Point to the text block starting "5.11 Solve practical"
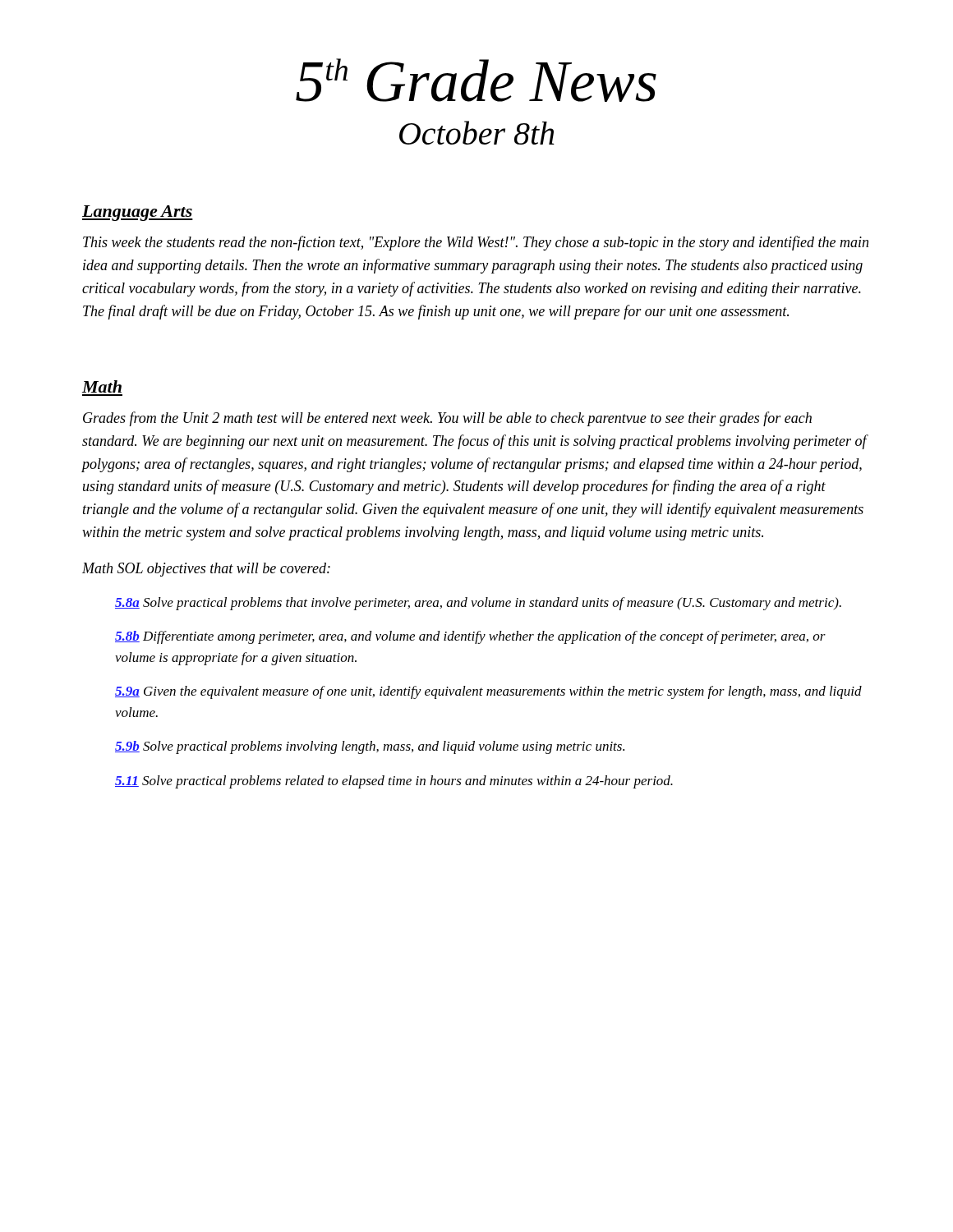The height and width of the screenshot is (1232, 953). click(x=476, y=781)
